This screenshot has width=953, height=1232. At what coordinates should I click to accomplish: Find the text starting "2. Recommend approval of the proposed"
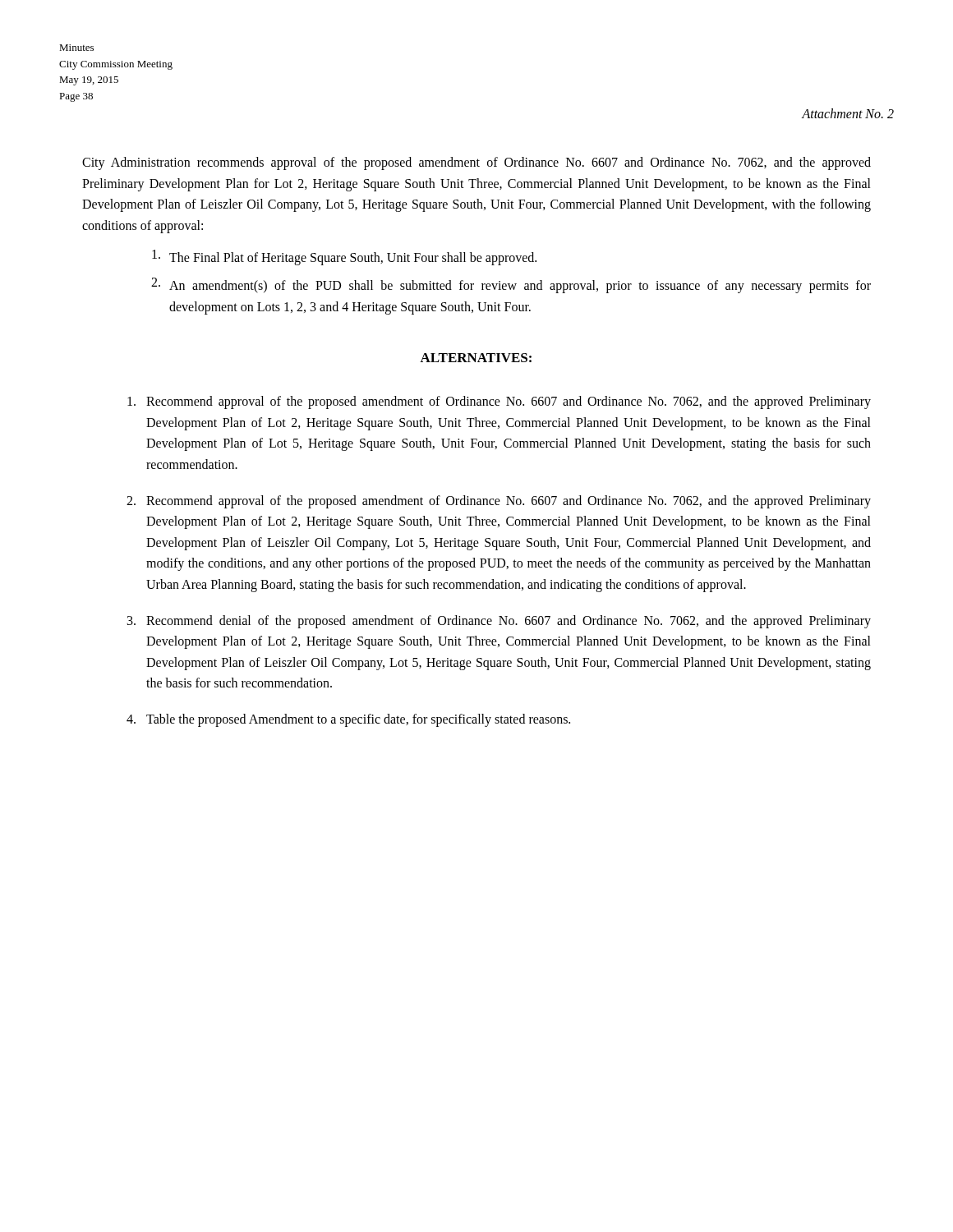click(489, 543)
